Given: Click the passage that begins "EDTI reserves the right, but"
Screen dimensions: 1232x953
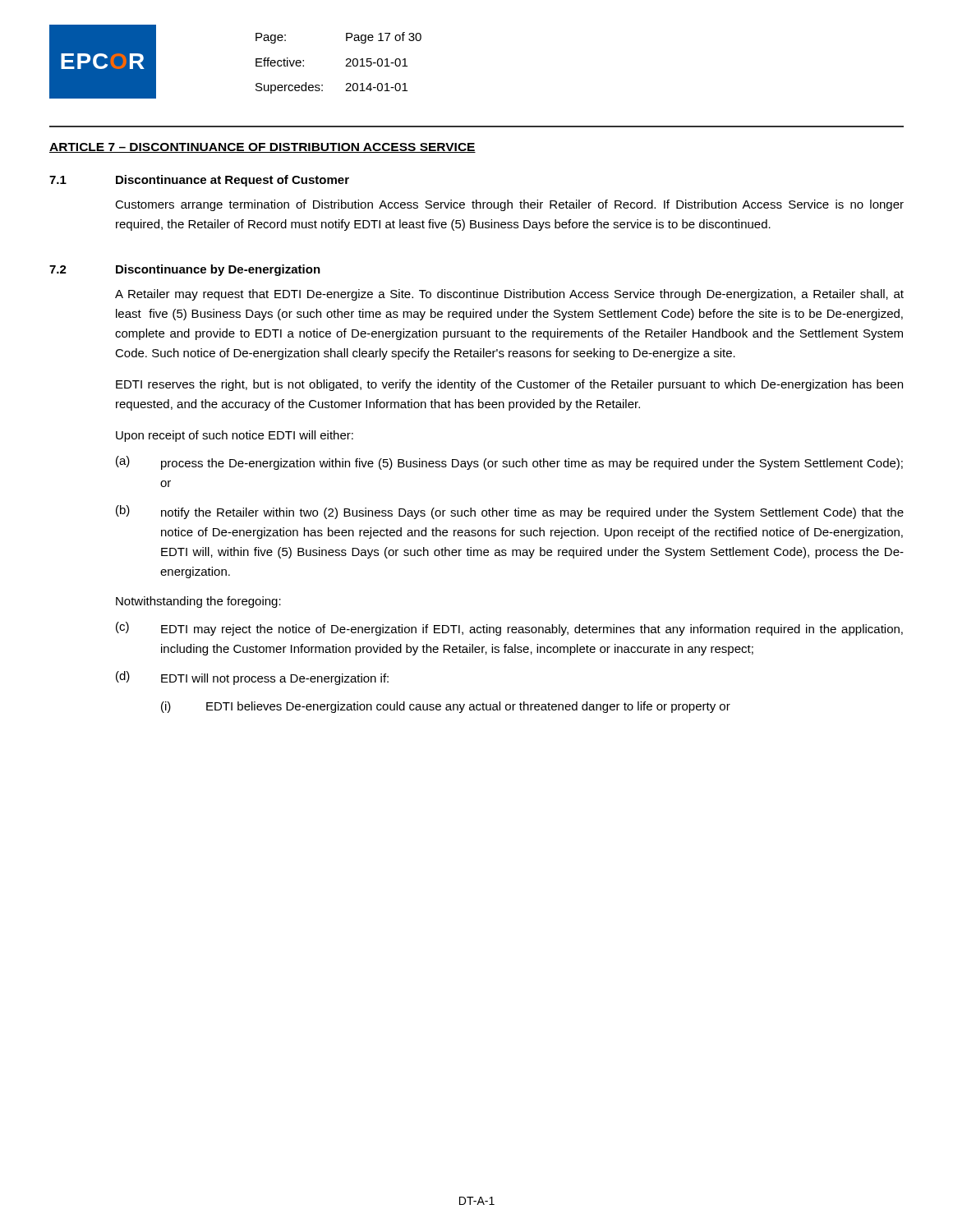Looking at the screenshot, I should 509,394.
